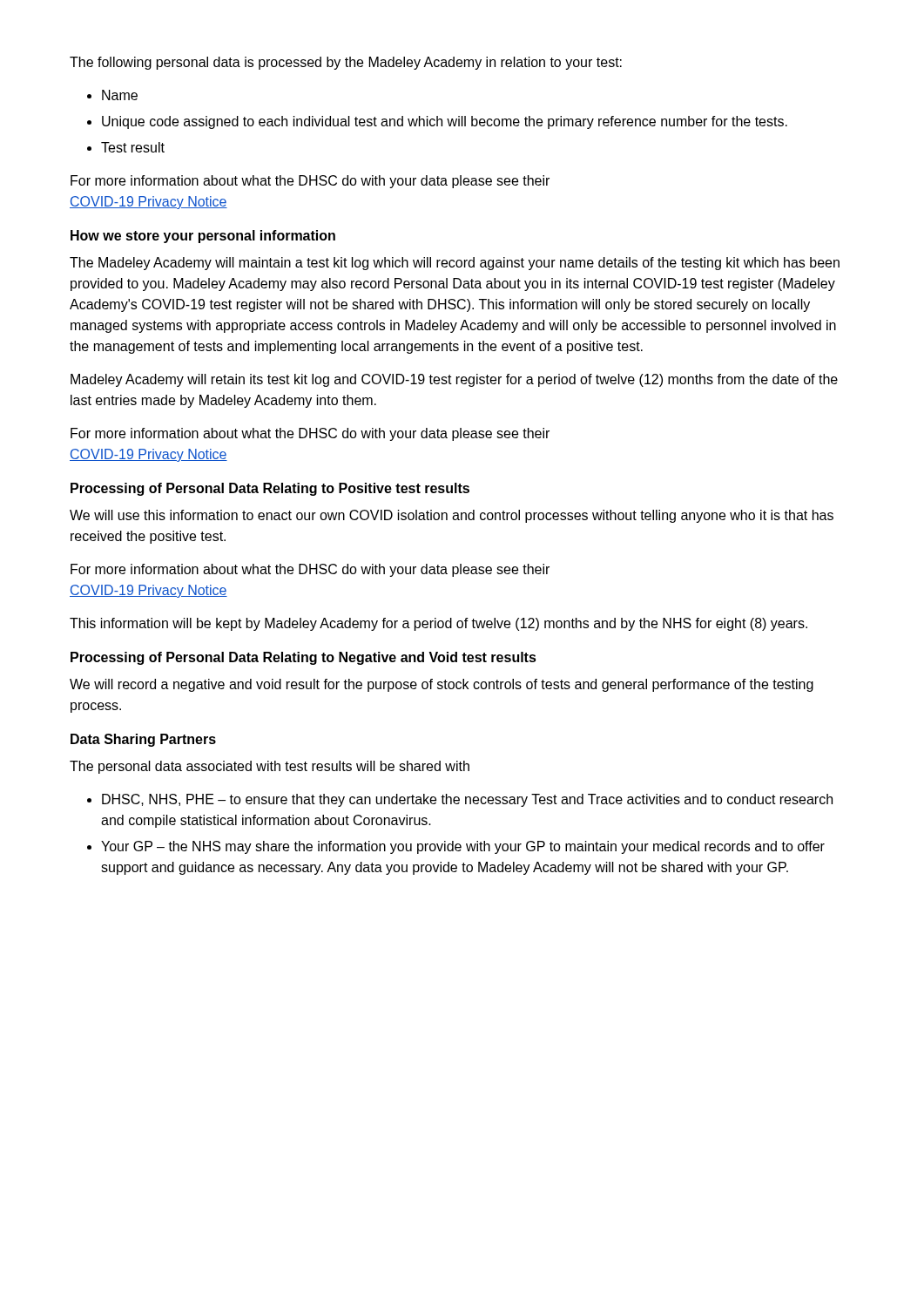Locate the element starting "This information will be"
Viewport: 924px width, 1307px height.
pos(439,623)
